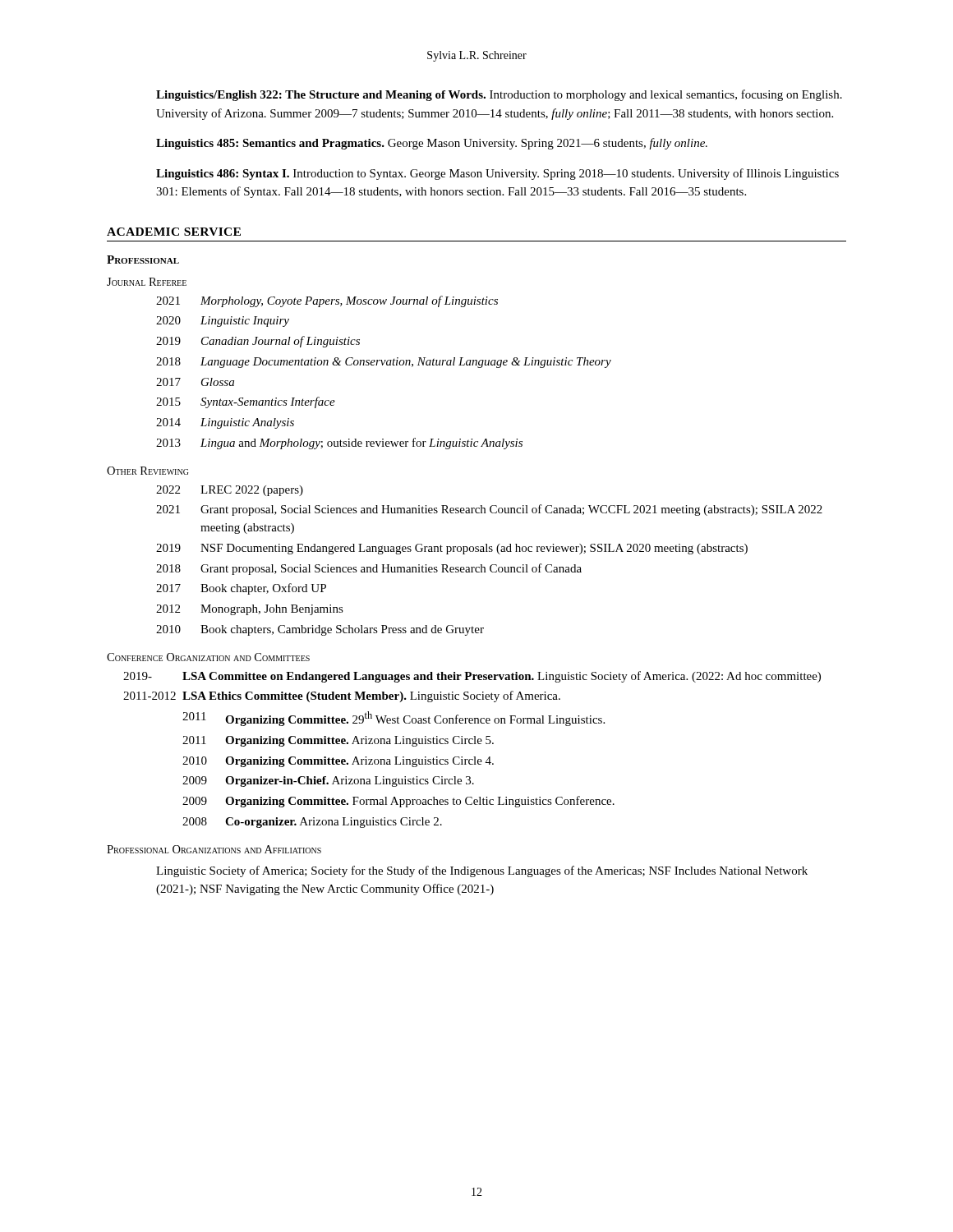Find the passage starting "2011-2012 LSA Ethics Committee (Student Member). Linguistic Society"
953x1232 pixels.
485,697
